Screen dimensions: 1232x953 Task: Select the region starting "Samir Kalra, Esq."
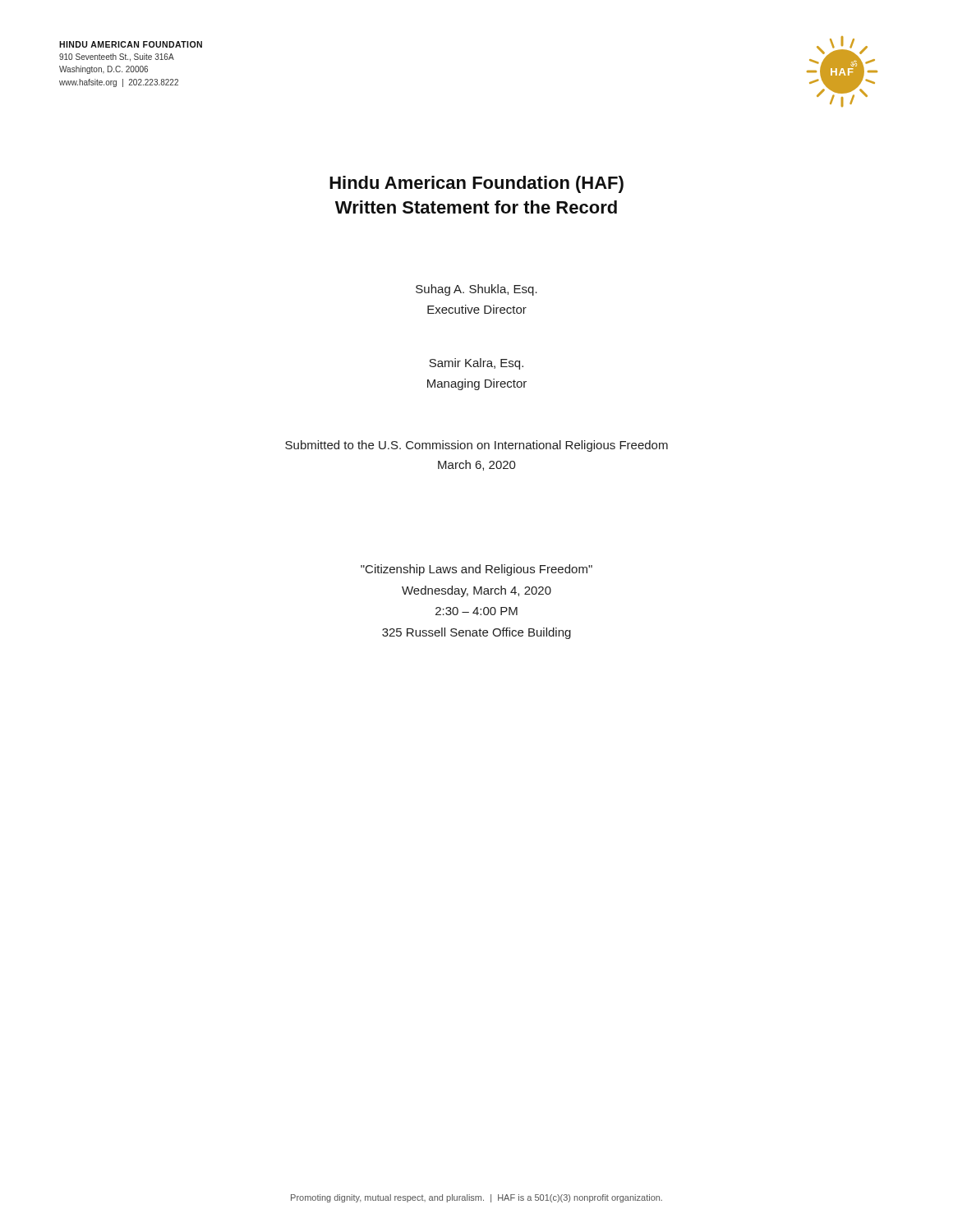[x=476, y=373]
